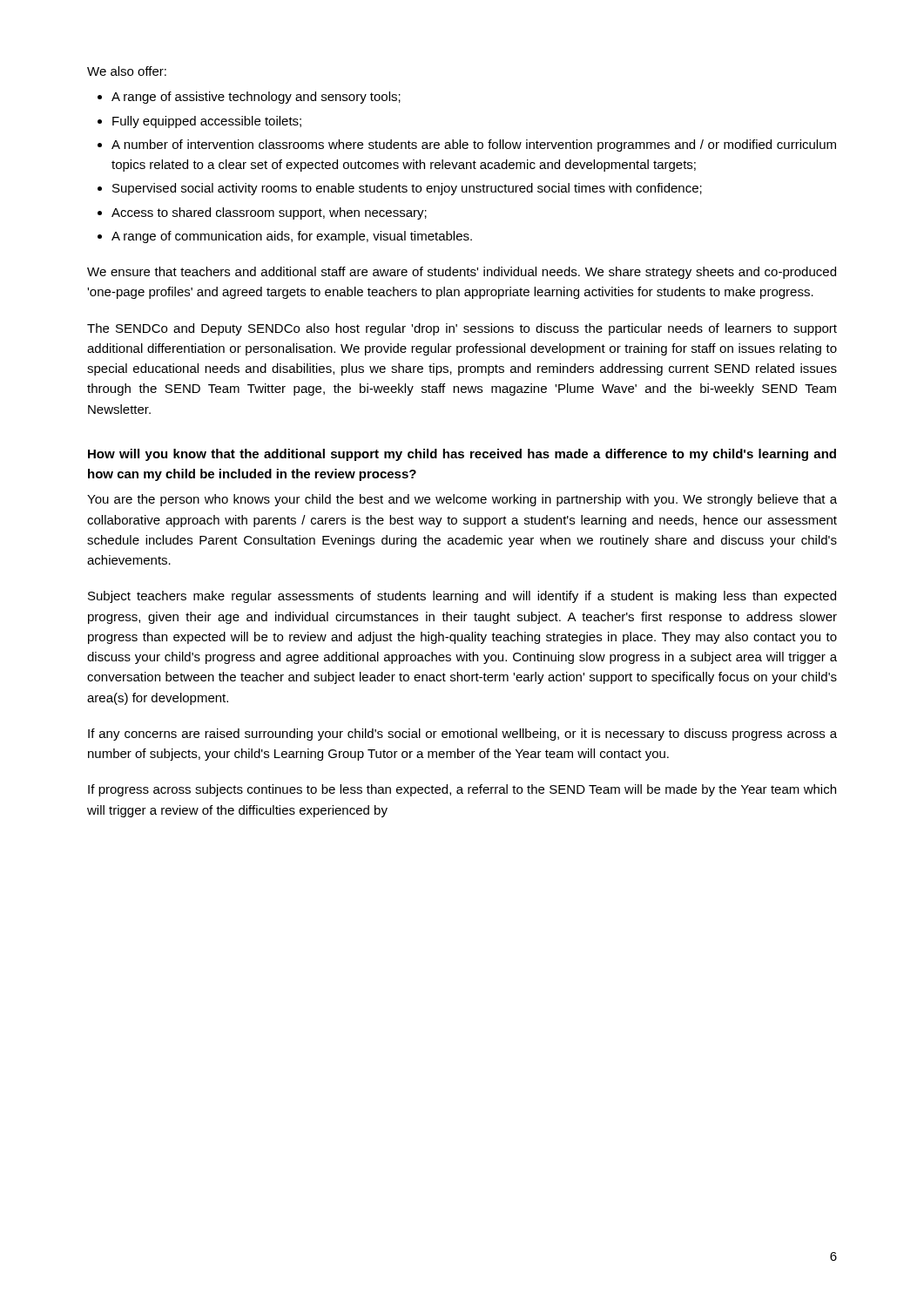Navigate to the passage starting "The SENDCo and Deputy"
Screen dimensions: 1307x924
(462, 368)
